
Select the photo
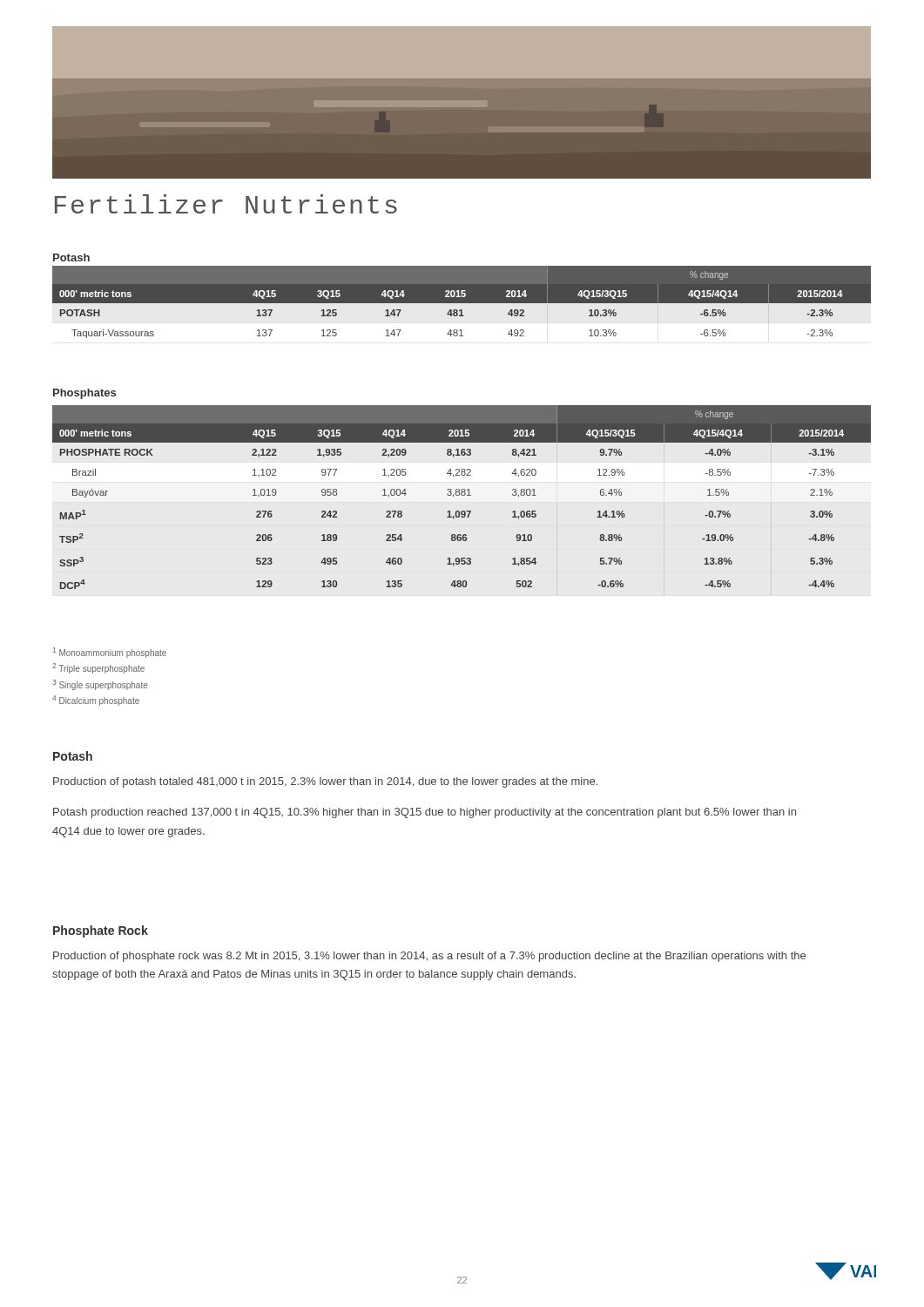pyautogui.click(x=462, y=102)
